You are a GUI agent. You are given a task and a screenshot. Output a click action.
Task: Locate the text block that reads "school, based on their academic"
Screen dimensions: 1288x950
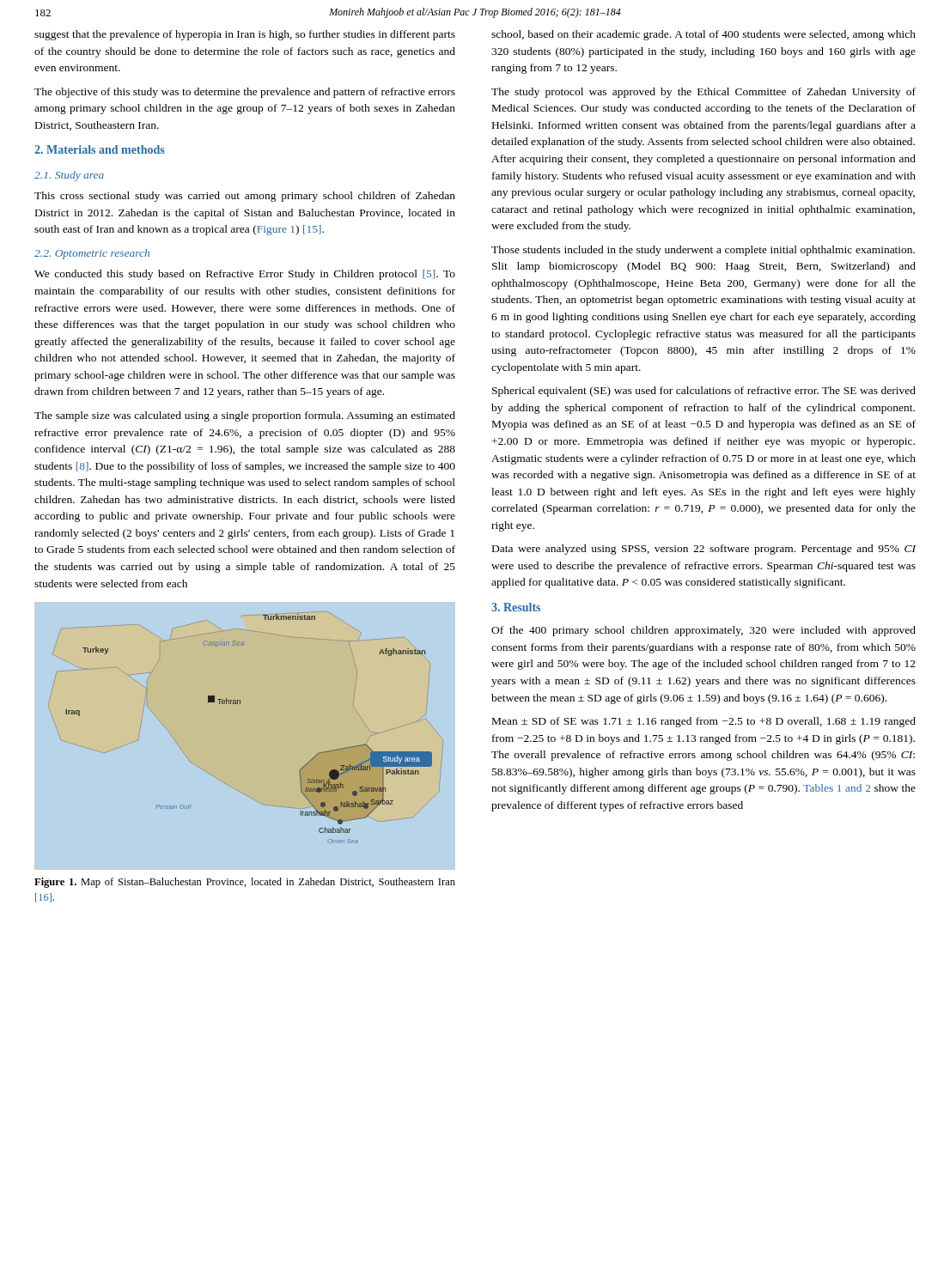[x=703, y=308]
